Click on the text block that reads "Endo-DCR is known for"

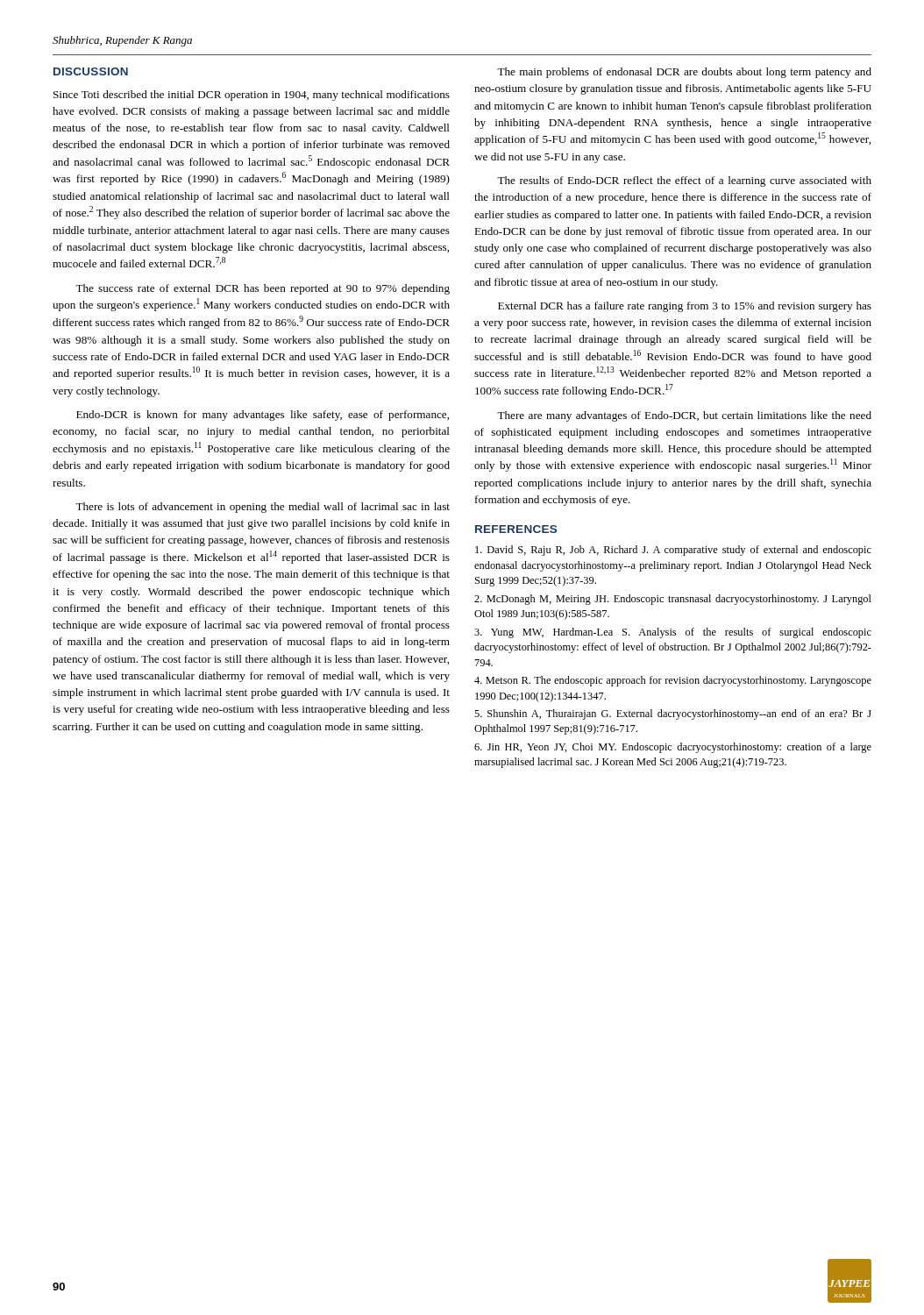point(251,448)
